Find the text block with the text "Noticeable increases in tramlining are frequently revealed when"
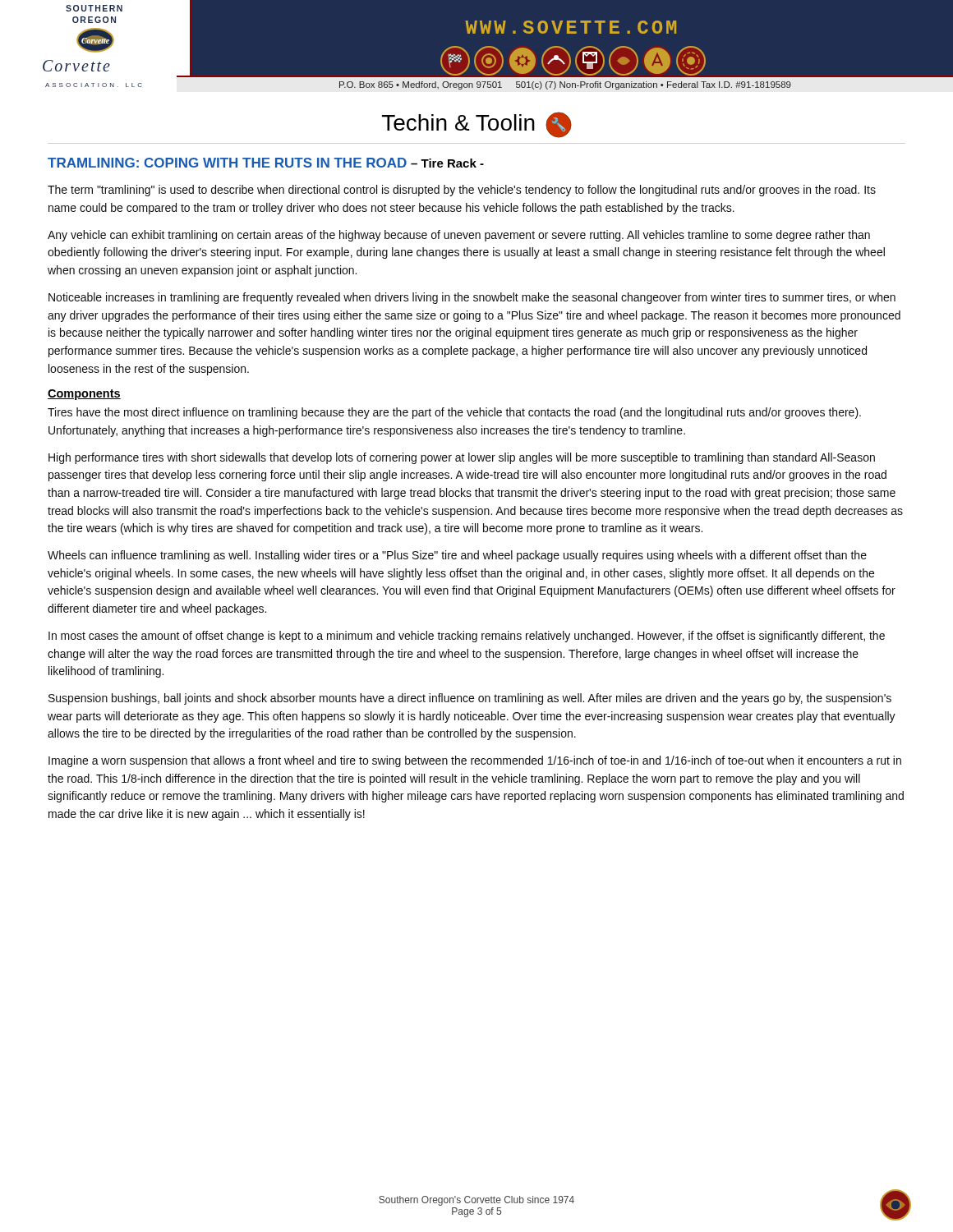Screen dimensions: 1232x953 [x=474, y=333]
